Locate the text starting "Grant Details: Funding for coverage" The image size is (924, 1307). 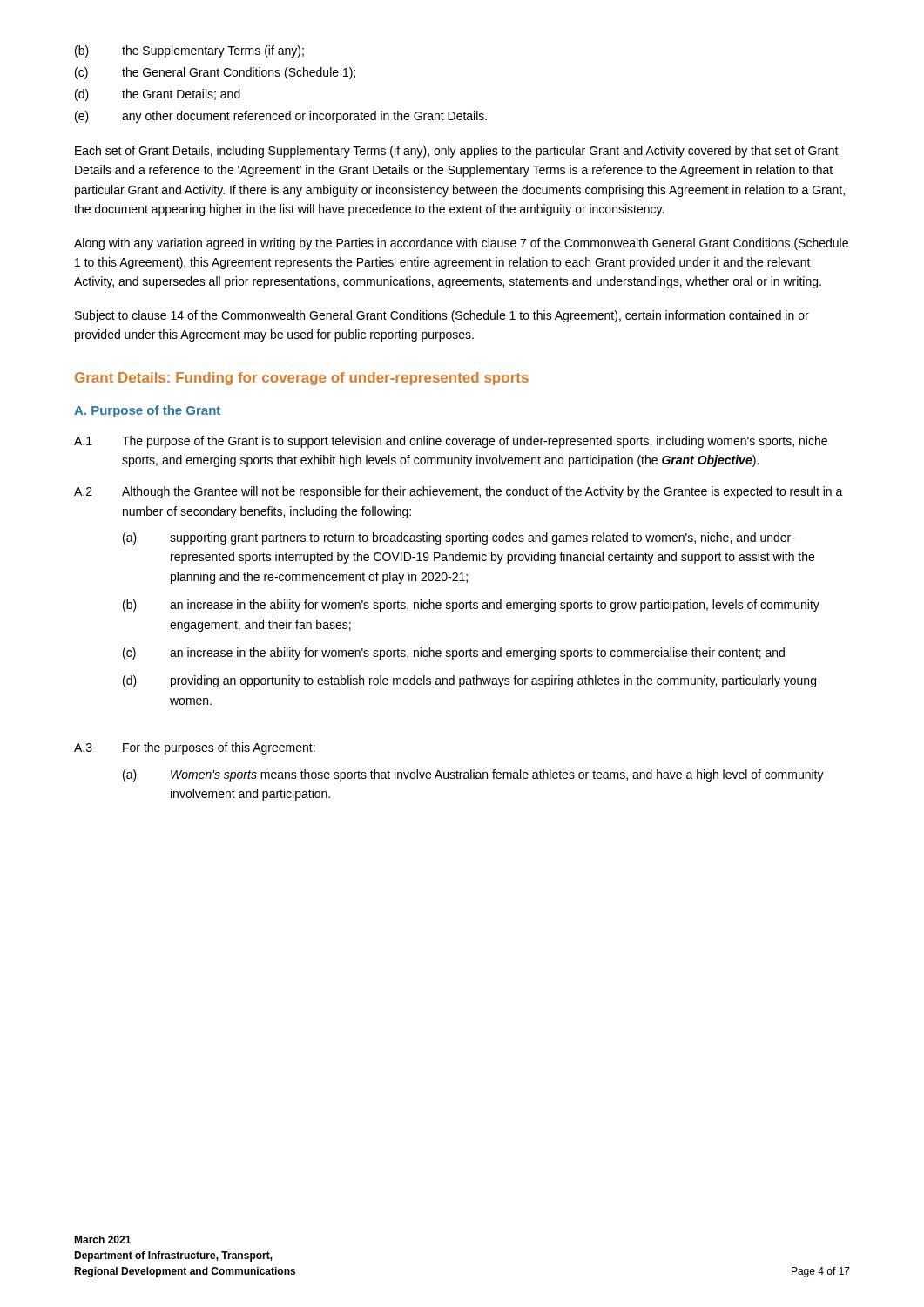(302, 377)
